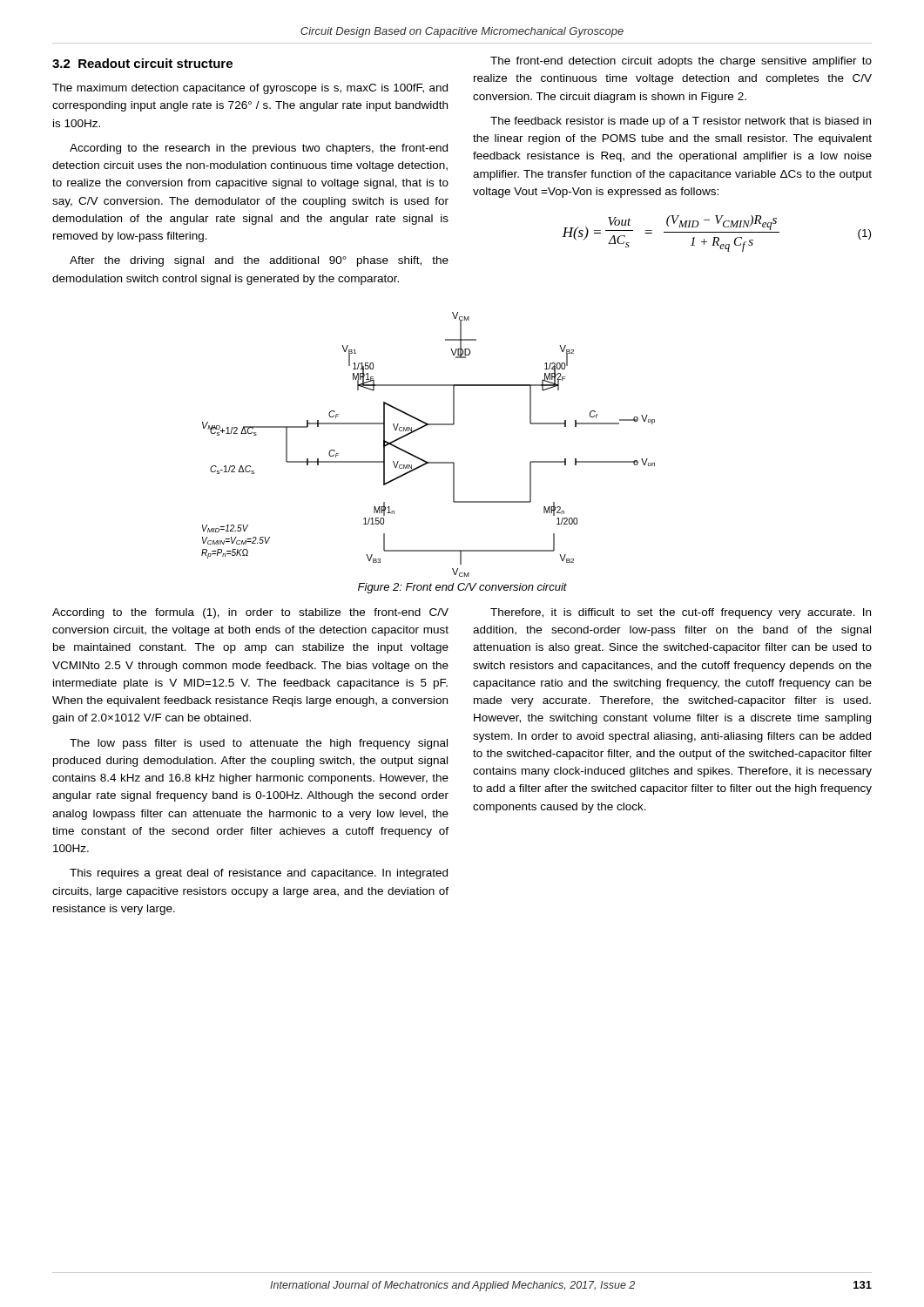Click the formula that begins "H(s) = Vout ΔCs = (VMID − VCMIN)Reqs"
The height and width of the screenshot is (1307, 924).
click(717, 233)
